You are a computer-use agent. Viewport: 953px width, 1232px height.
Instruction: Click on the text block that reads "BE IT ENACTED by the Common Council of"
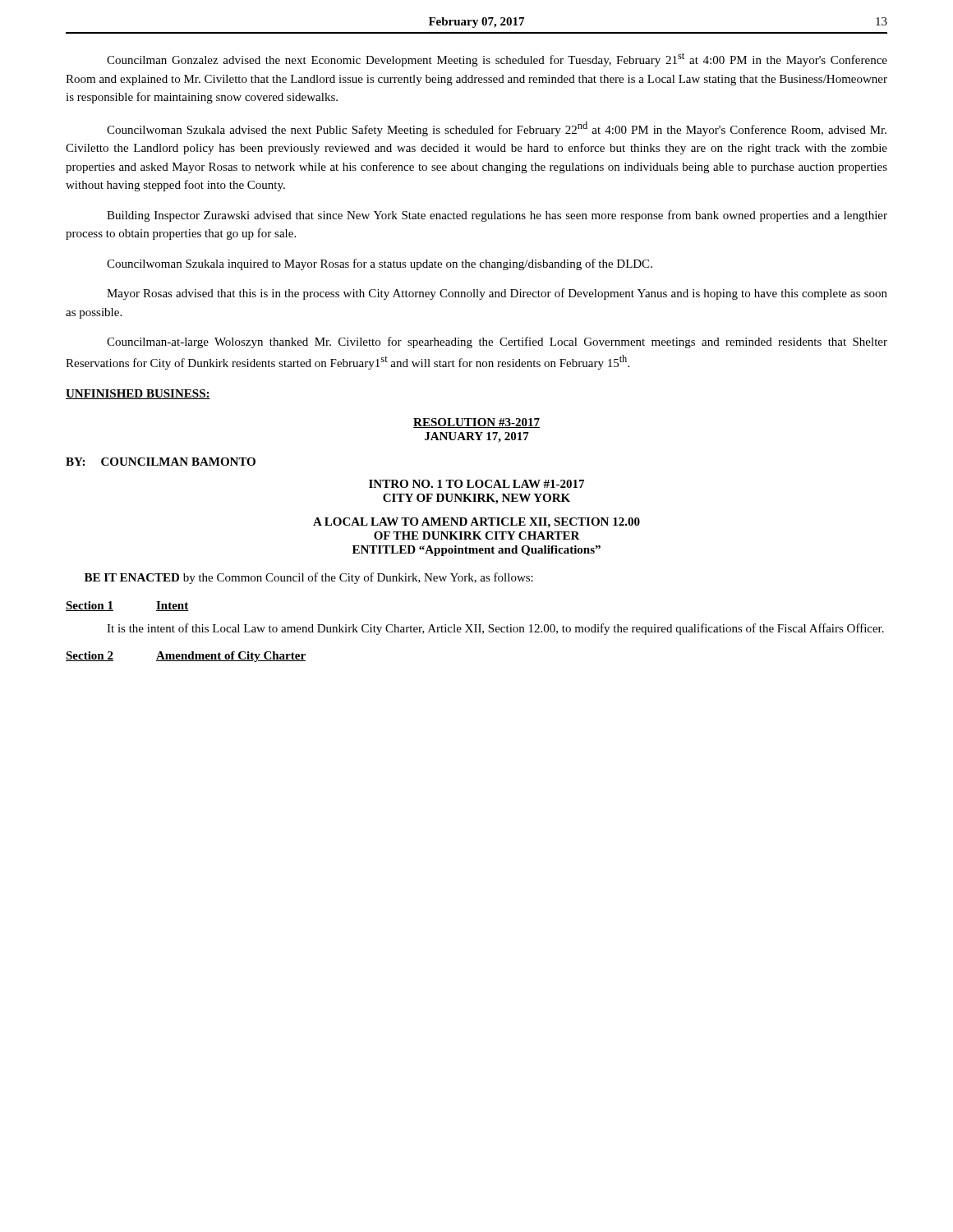(300, 577)
